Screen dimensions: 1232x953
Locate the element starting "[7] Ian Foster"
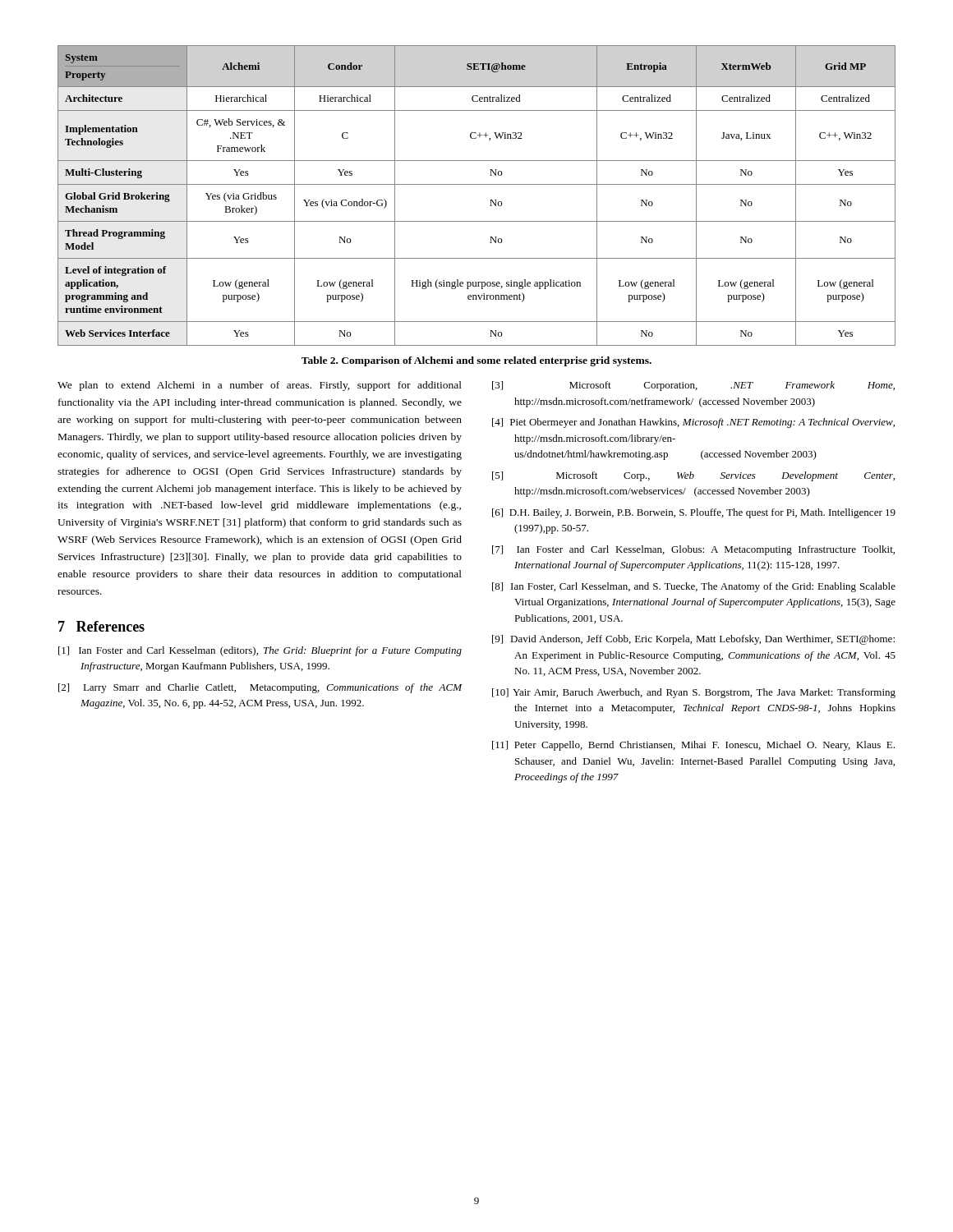pyautogui.click(x=693, y=557)
